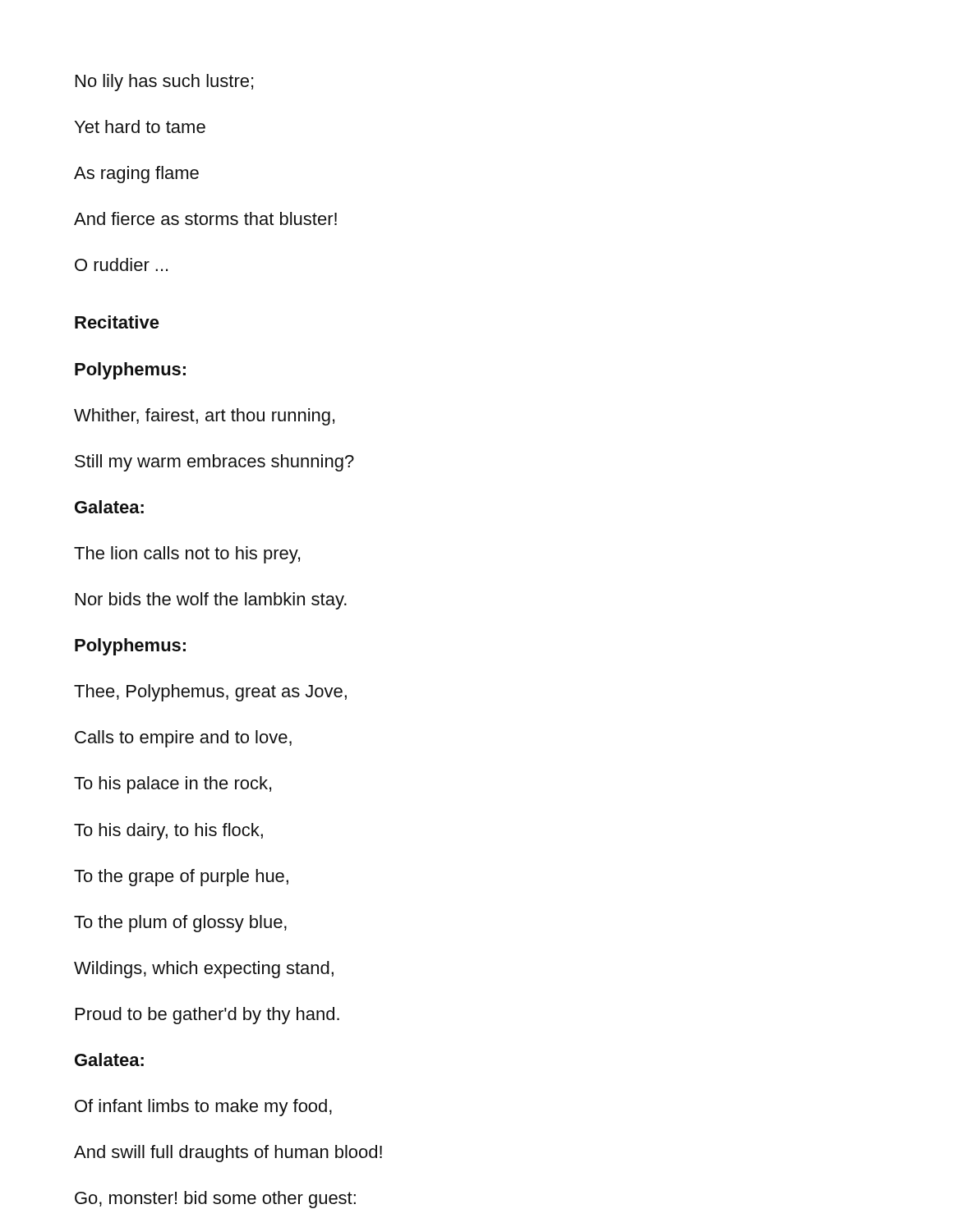Find the text block with the text "No lily has such lustre; Yet"

(164, 83)
